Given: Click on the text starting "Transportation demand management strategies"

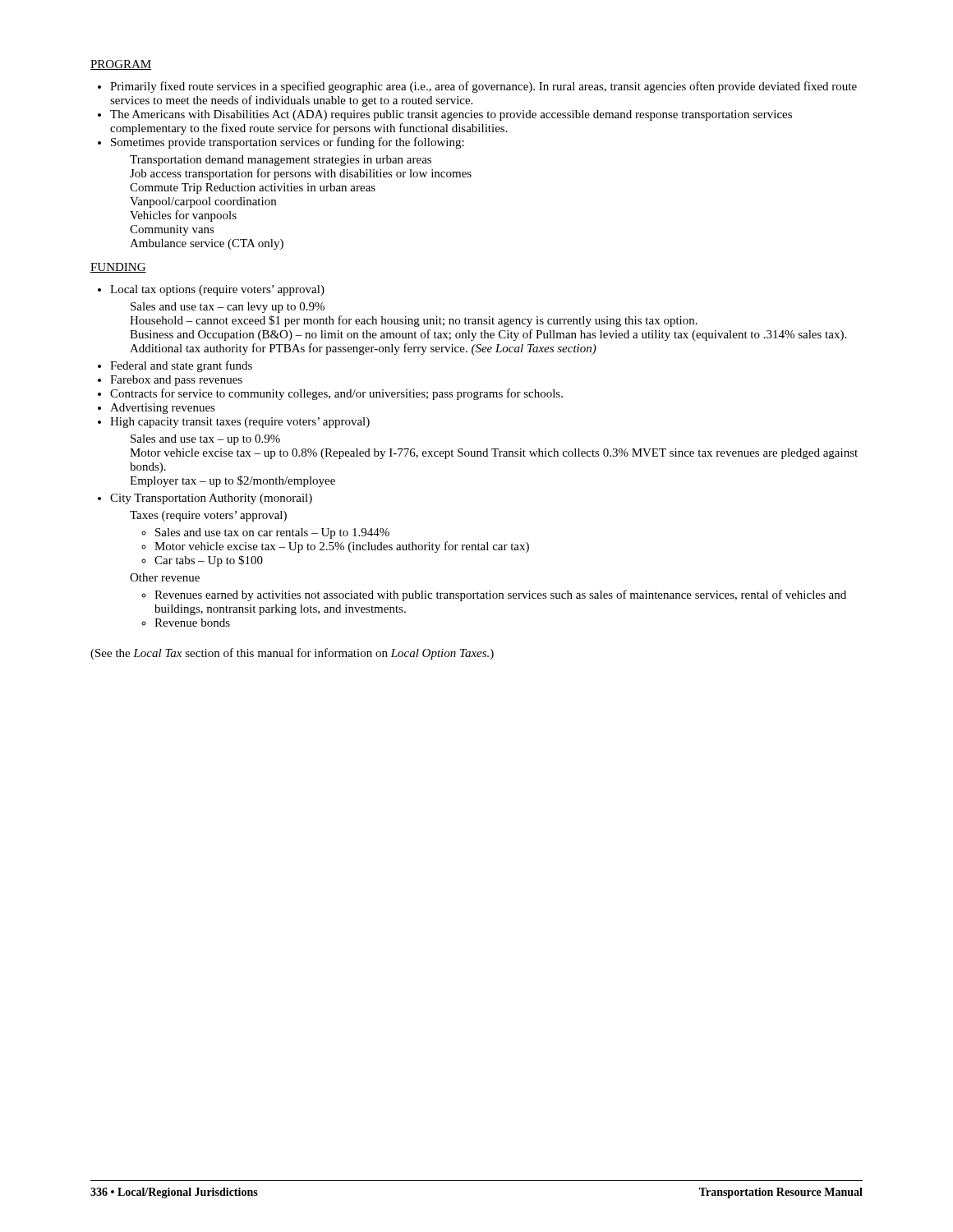Looking at the screenshot, I should coord(281,161).
